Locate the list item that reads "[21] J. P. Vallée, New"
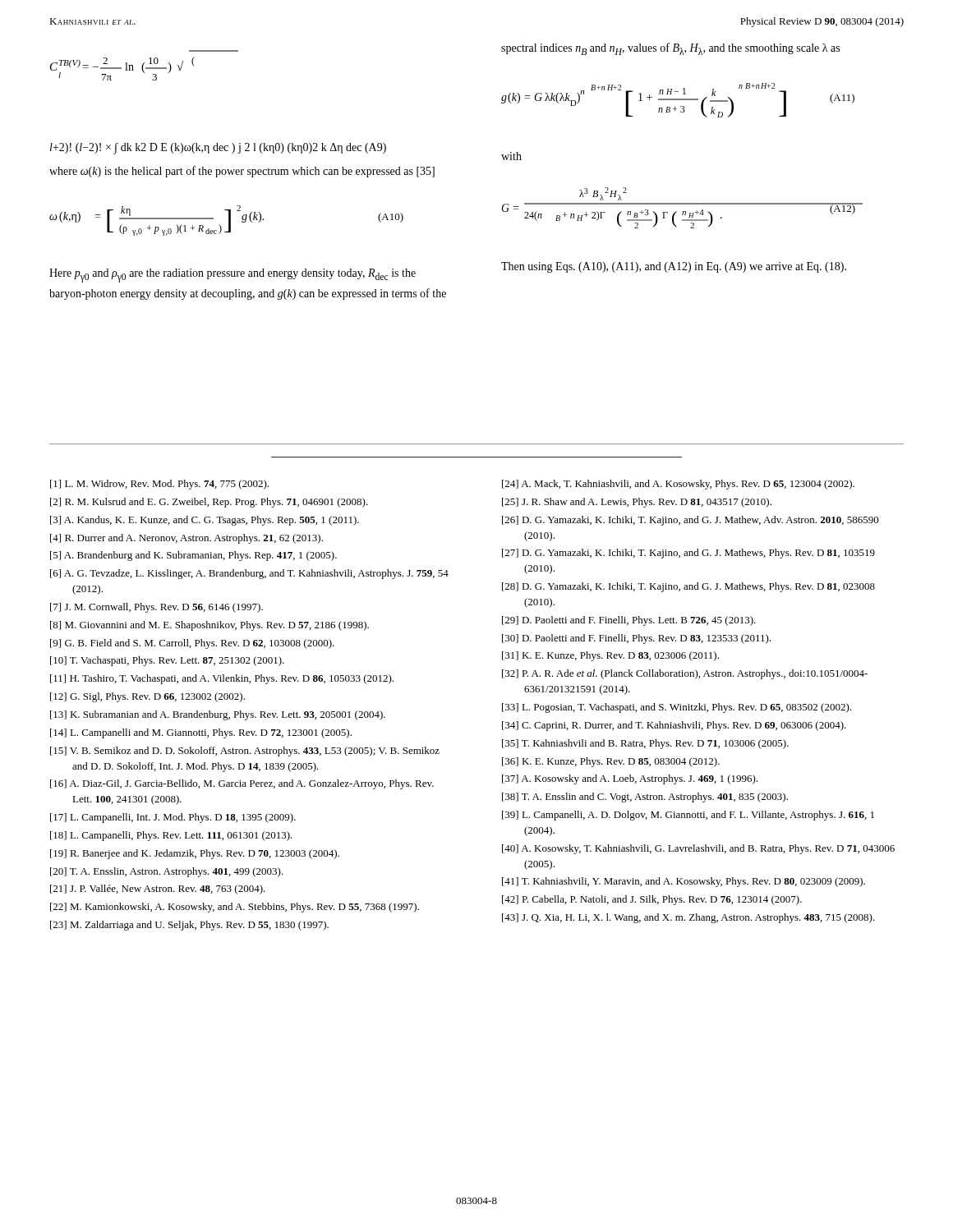Image resolution: width=953 pixels, height=1232 pixels. click(157, 889)
